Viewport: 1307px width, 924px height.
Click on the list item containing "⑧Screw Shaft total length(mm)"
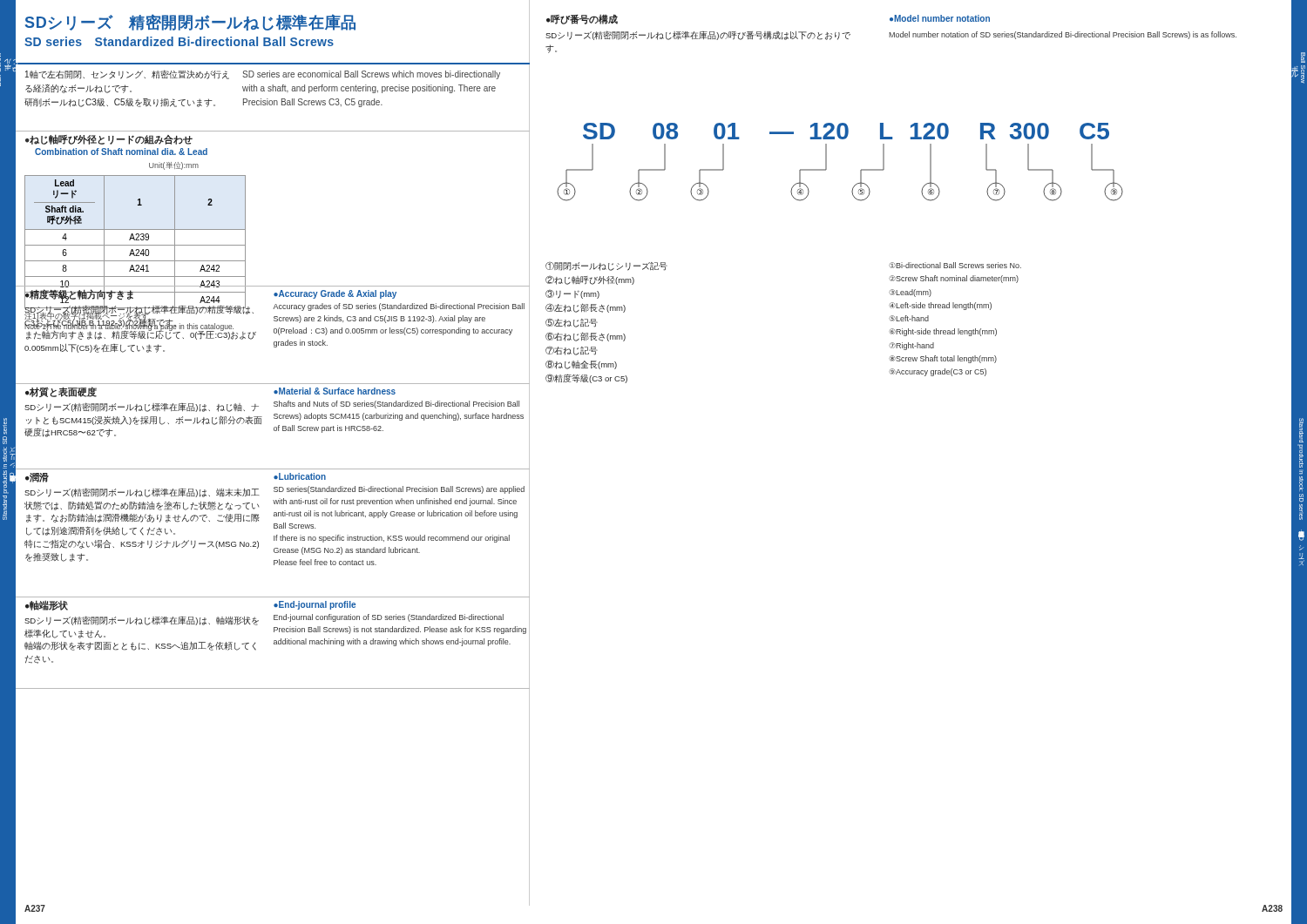pyautogui.click(x=943, y=359)
